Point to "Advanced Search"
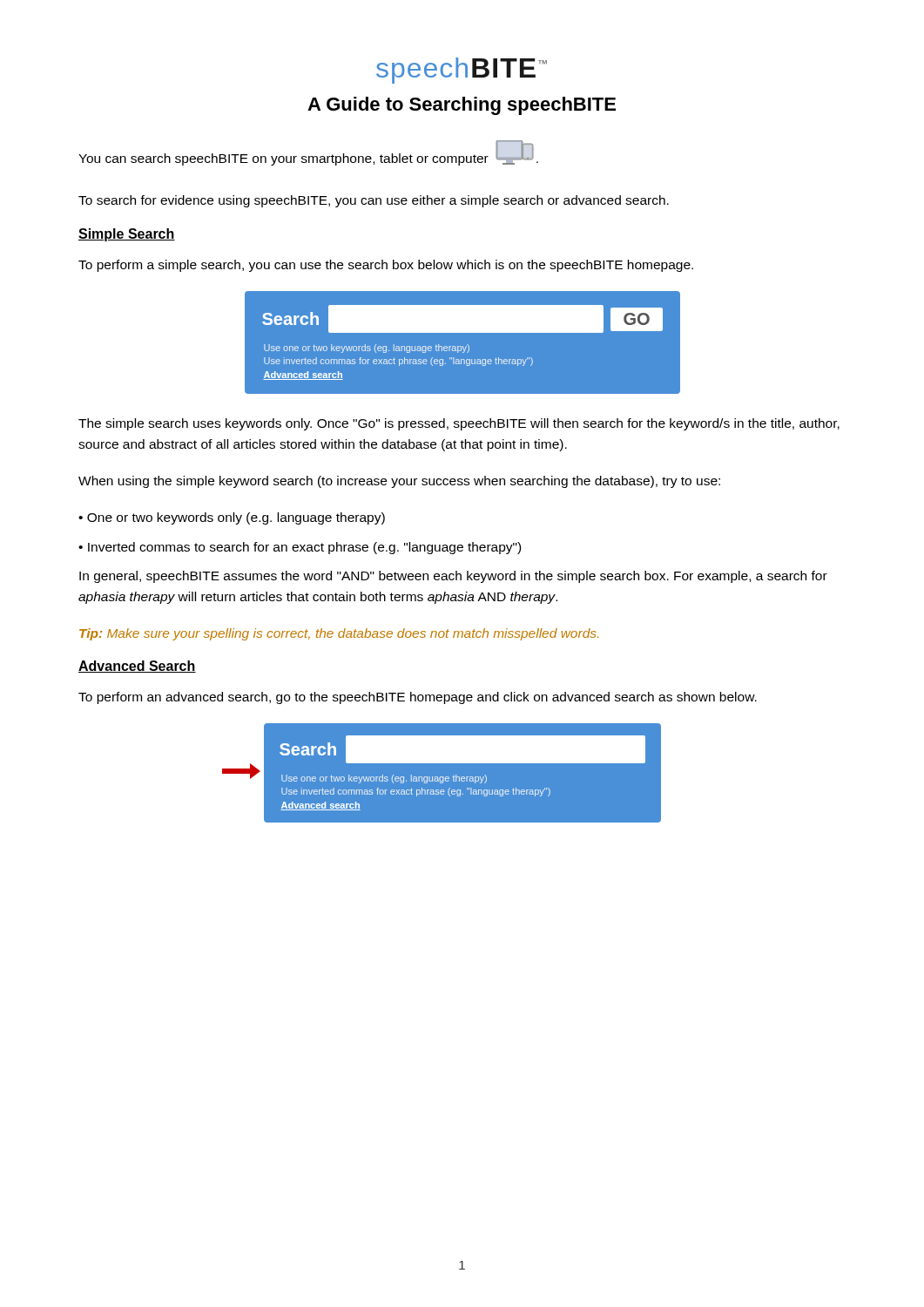924x1307 pixels. pos(137,666)
